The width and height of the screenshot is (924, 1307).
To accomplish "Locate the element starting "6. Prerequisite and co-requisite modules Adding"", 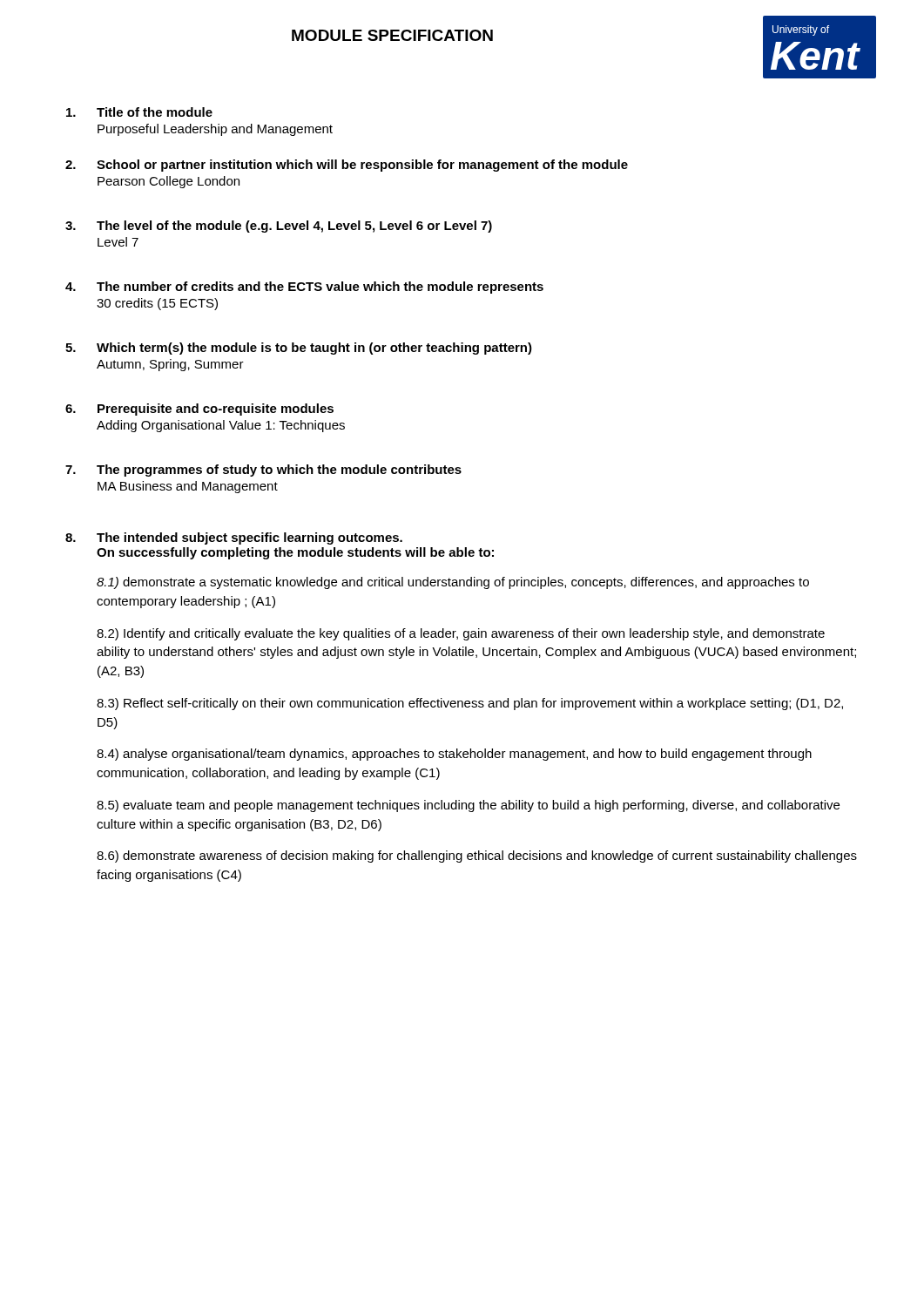I will (x=199, y=410).
